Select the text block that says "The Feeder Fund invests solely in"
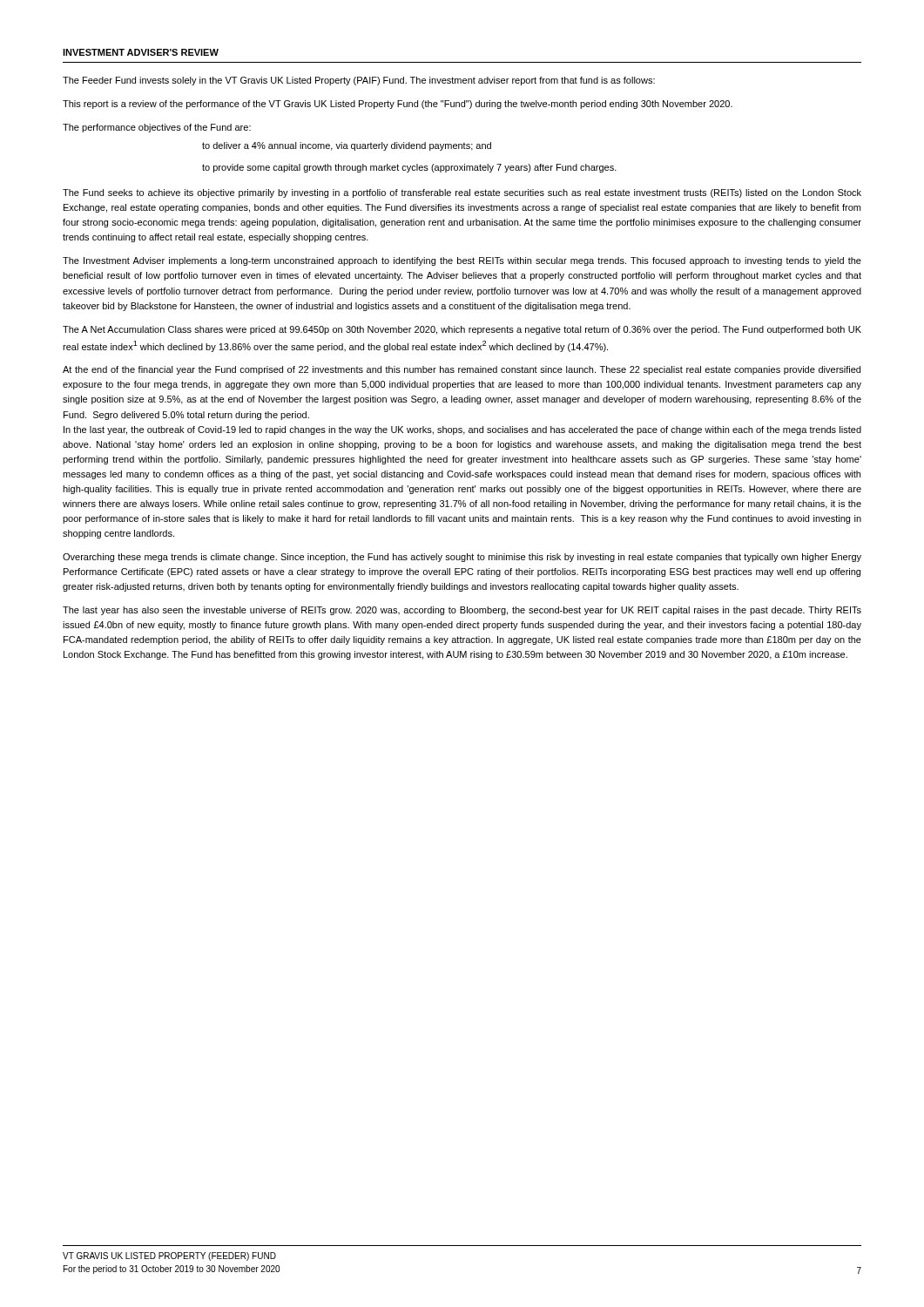The width and height of the screenshot is (924, 1307). [359, 80]
